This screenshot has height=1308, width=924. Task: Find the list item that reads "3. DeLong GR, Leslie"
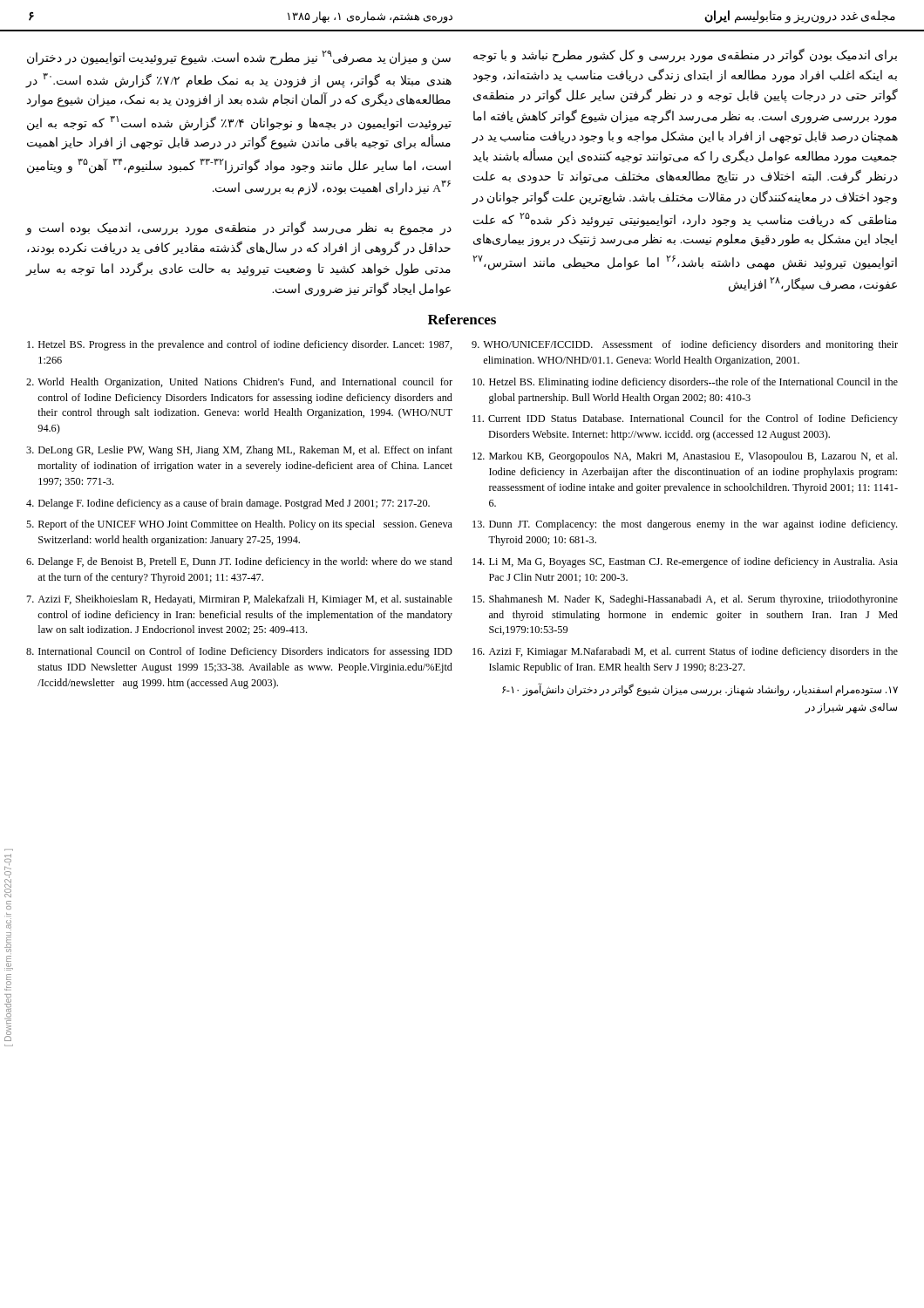[239, 466]
